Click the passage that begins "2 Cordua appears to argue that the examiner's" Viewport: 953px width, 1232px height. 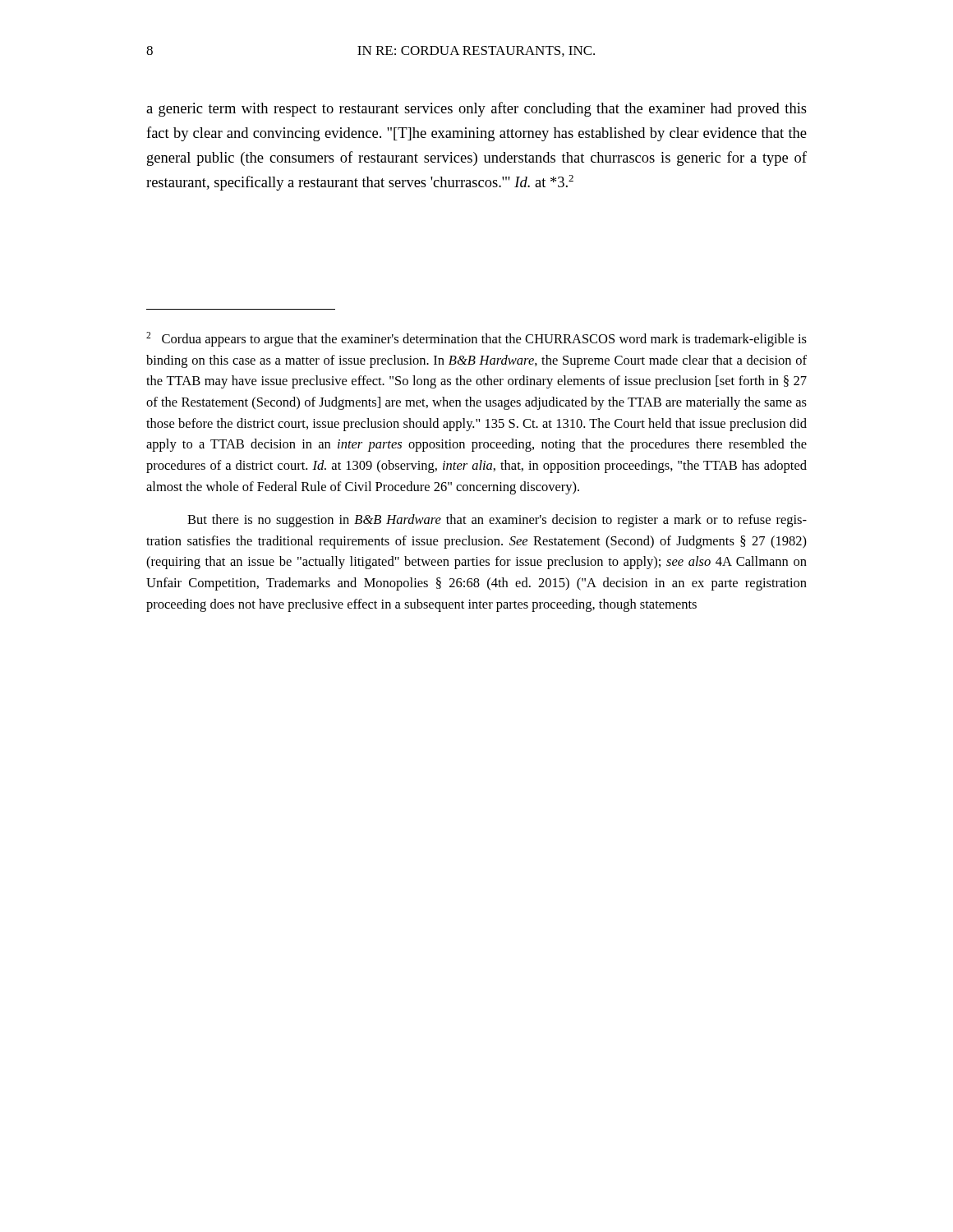(x=476, y=472)
